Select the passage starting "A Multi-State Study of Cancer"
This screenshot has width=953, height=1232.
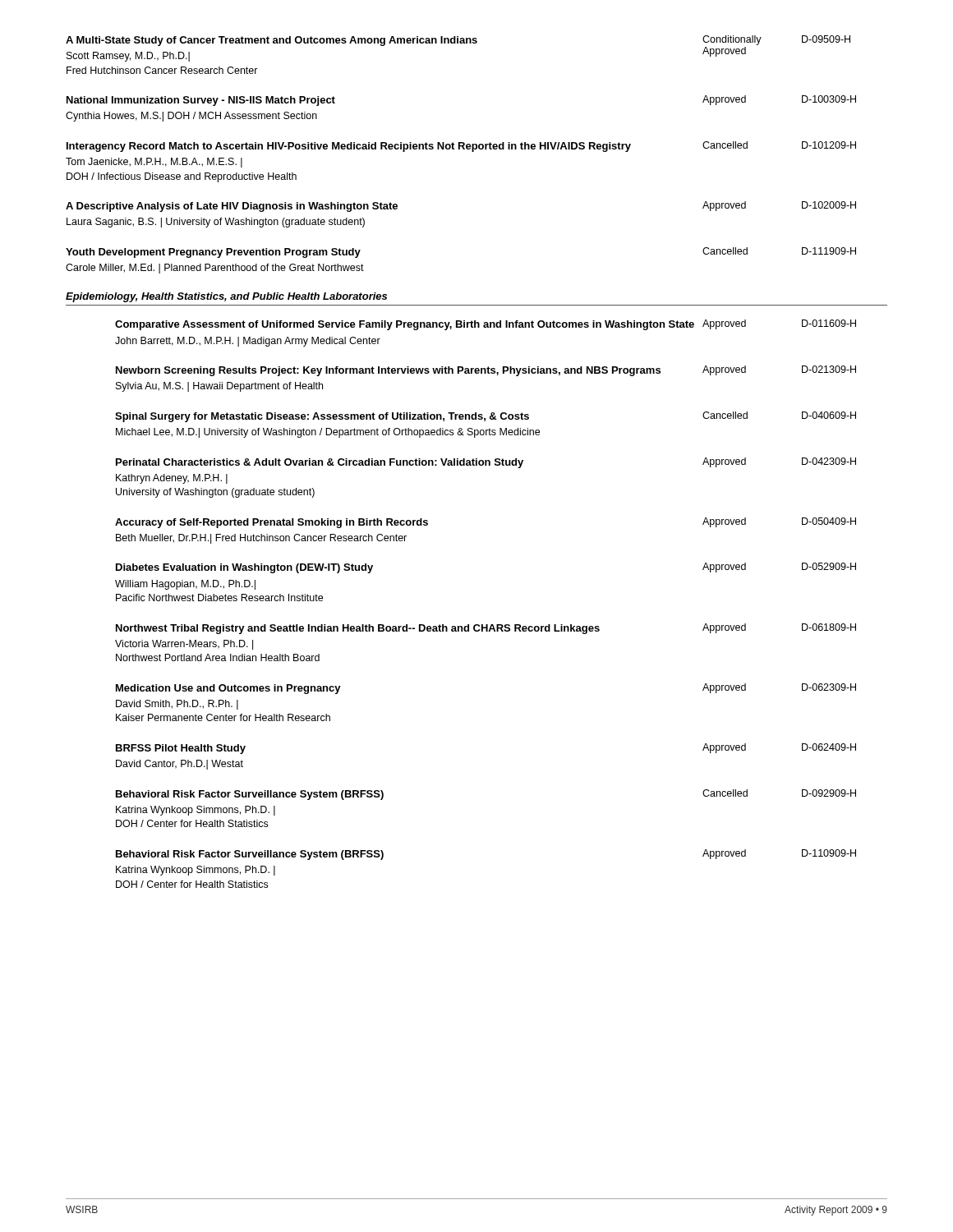coord(189,52)
